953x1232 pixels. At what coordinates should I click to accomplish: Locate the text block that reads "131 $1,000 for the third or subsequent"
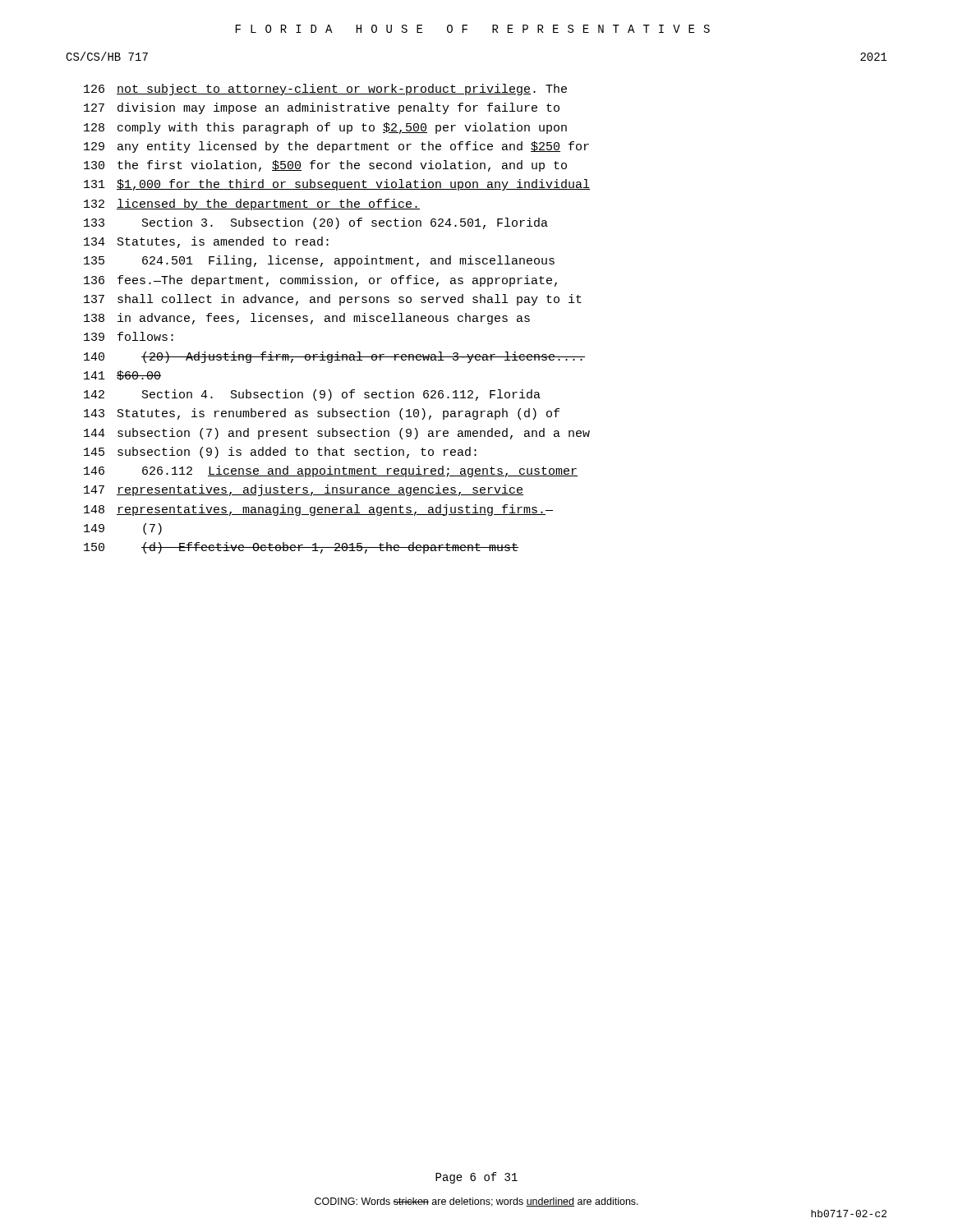tap(476, 185)
